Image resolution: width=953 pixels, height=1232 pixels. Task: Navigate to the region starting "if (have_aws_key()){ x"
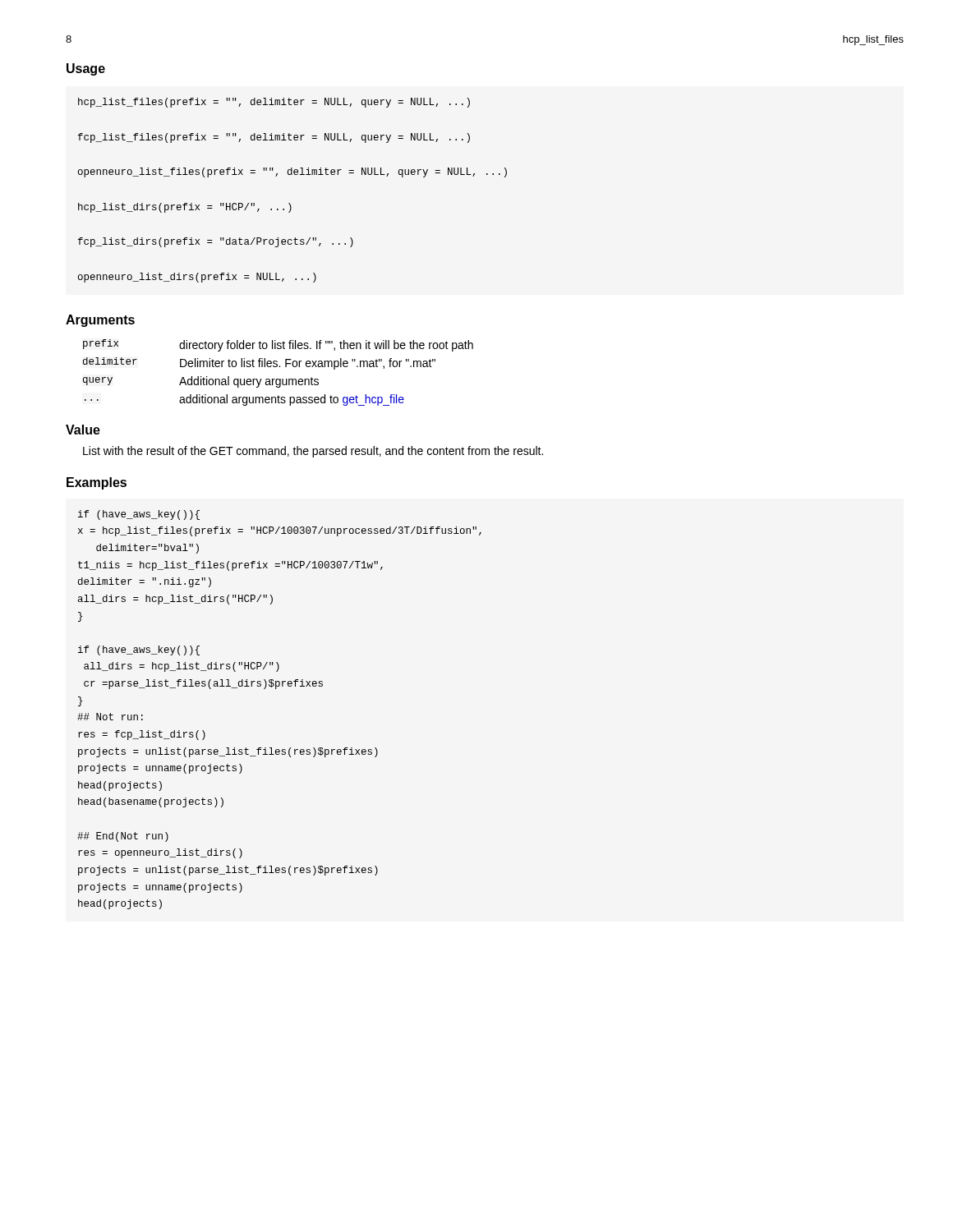pyautogui.click(x=139, y=515)
